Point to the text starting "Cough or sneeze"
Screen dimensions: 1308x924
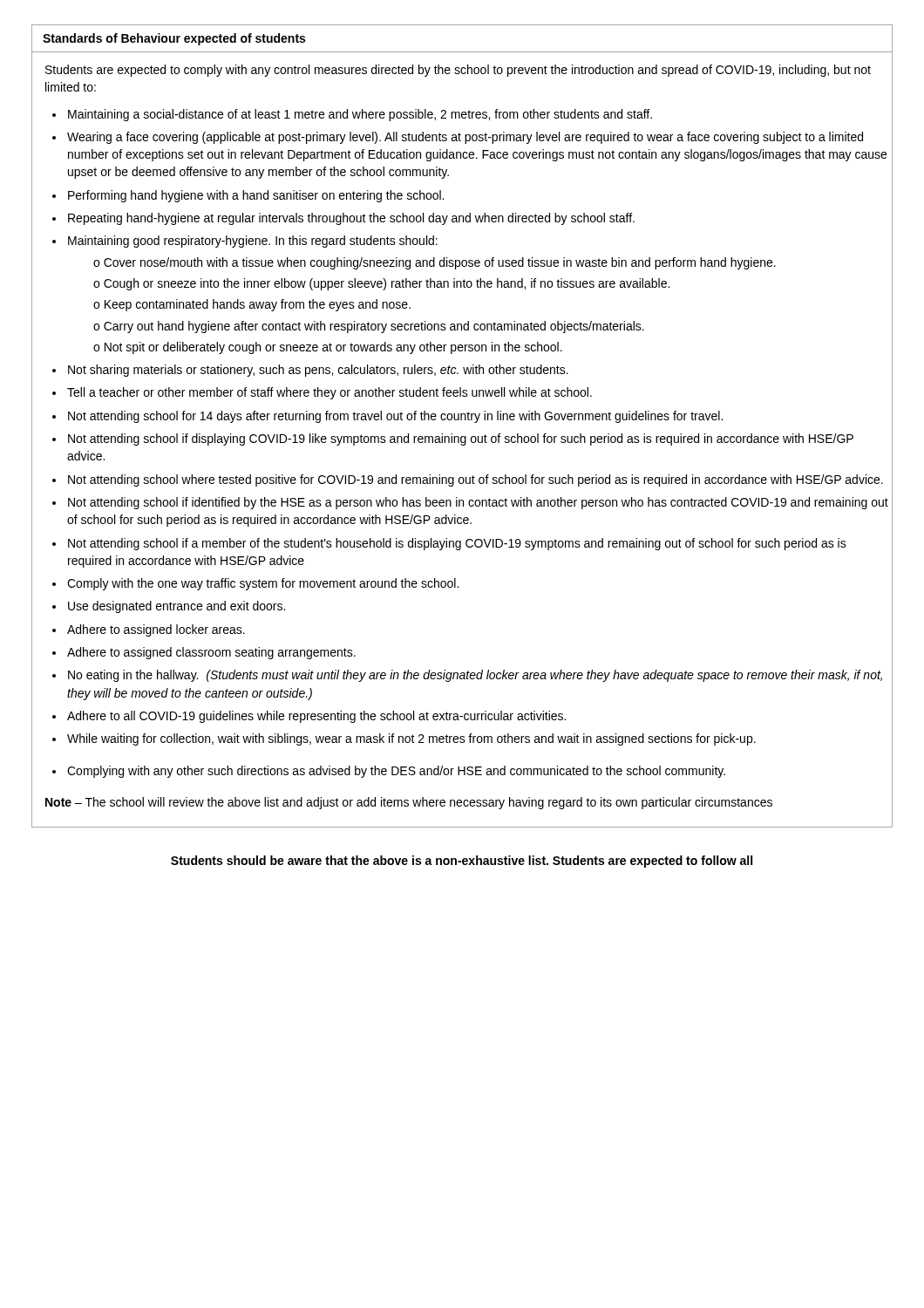(x=387, y=283)
